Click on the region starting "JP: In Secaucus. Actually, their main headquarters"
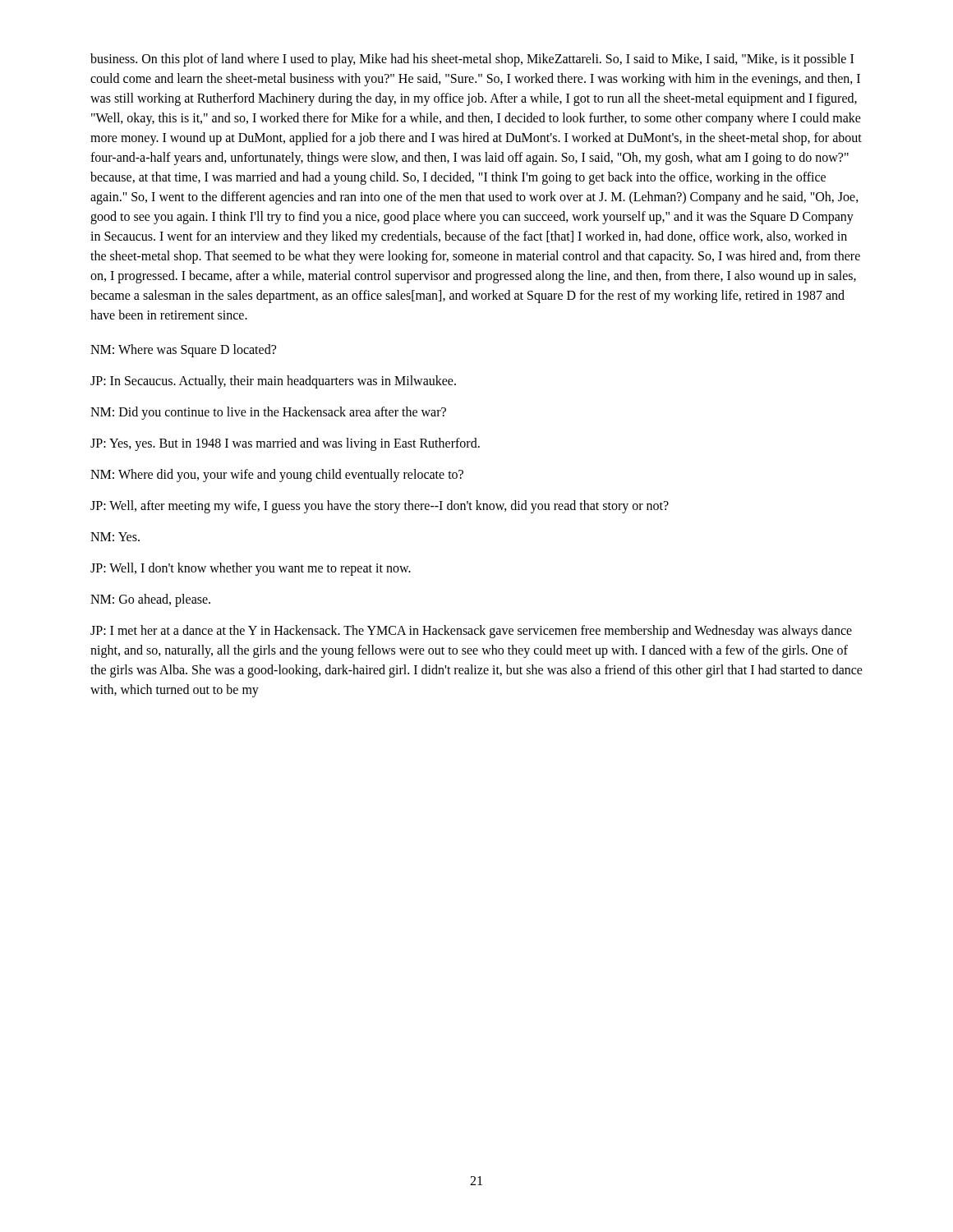The width and height of the screenshot is (953, 1232). point(274,381)
